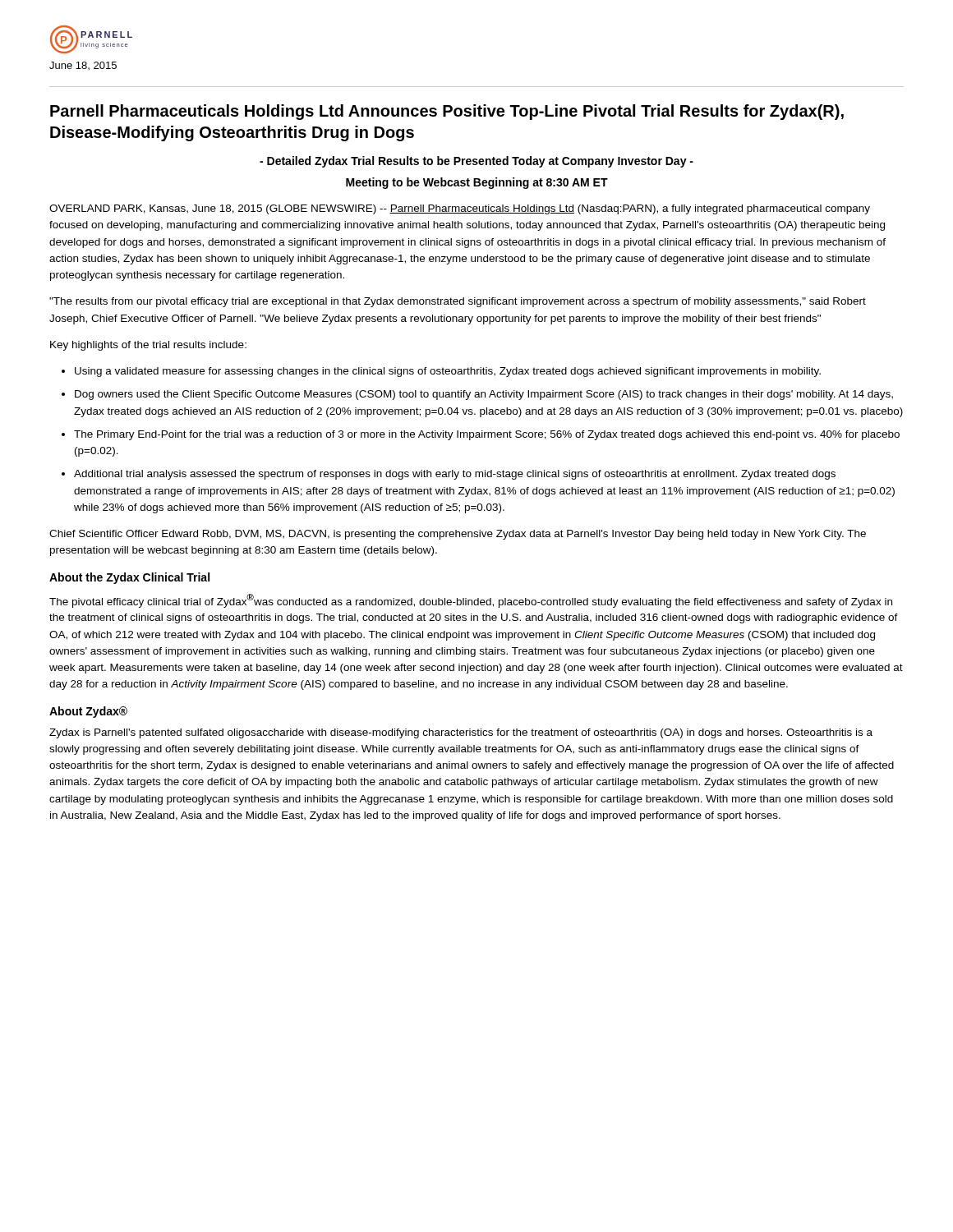Click the passage that begins "Using a validated measure"
The height and width of the screenshot is (1232, 953).
coord(448,371)
